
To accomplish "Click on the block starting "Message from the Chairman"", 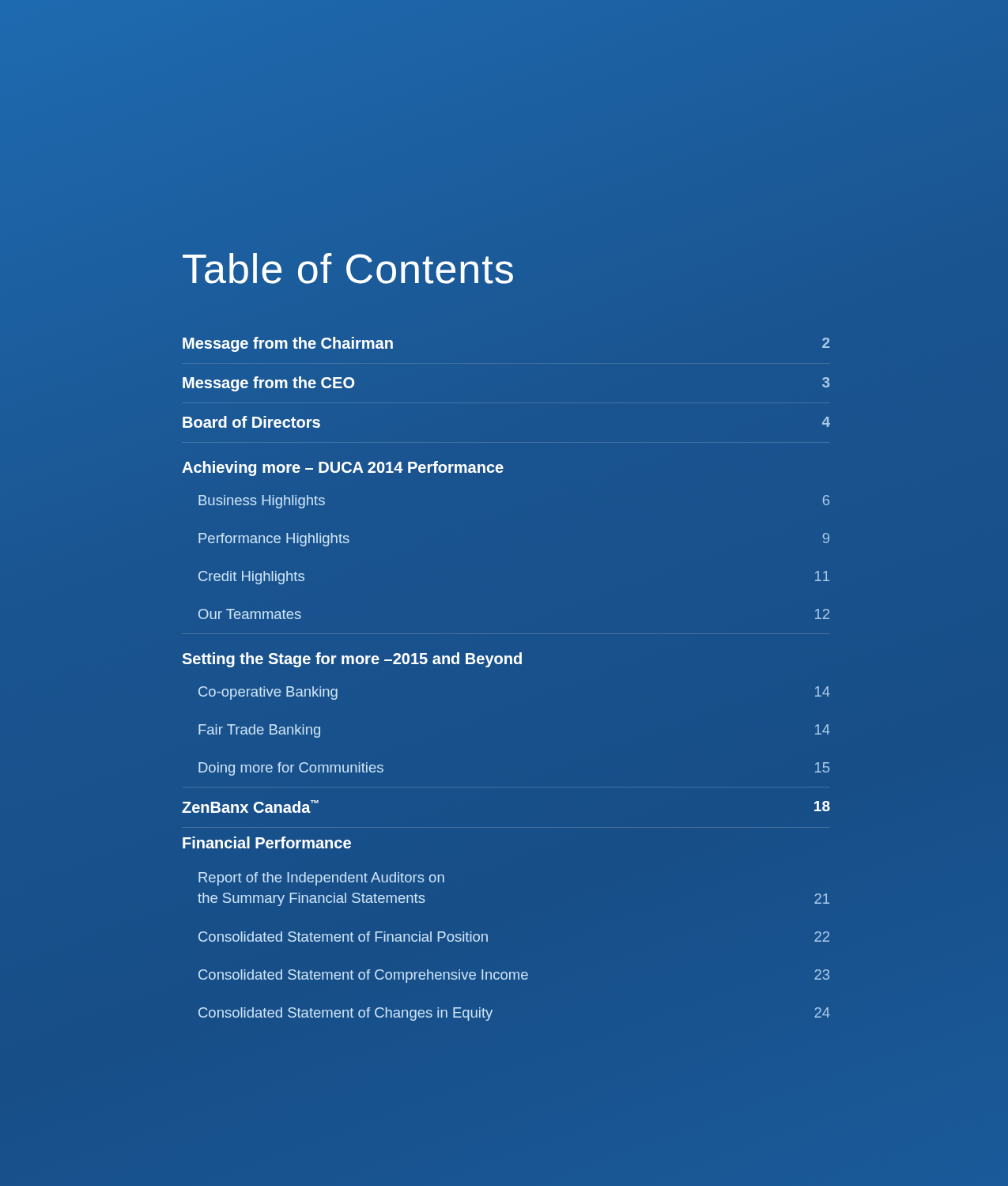I will [x=288, y=343].
